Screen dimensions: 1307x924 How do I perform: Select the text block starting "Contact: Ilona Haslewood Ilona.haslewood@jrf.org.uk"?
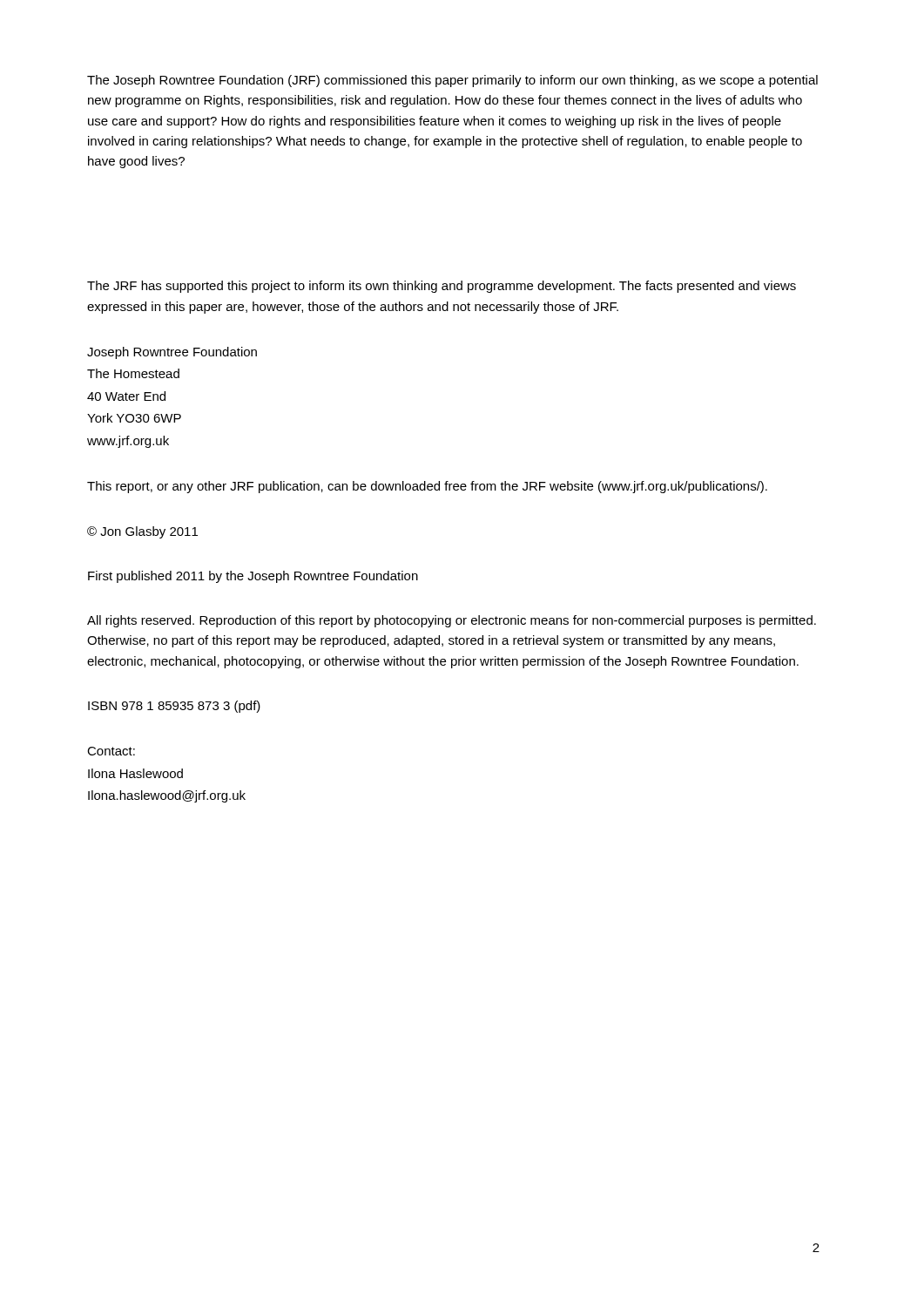click(x=166, y=773)
